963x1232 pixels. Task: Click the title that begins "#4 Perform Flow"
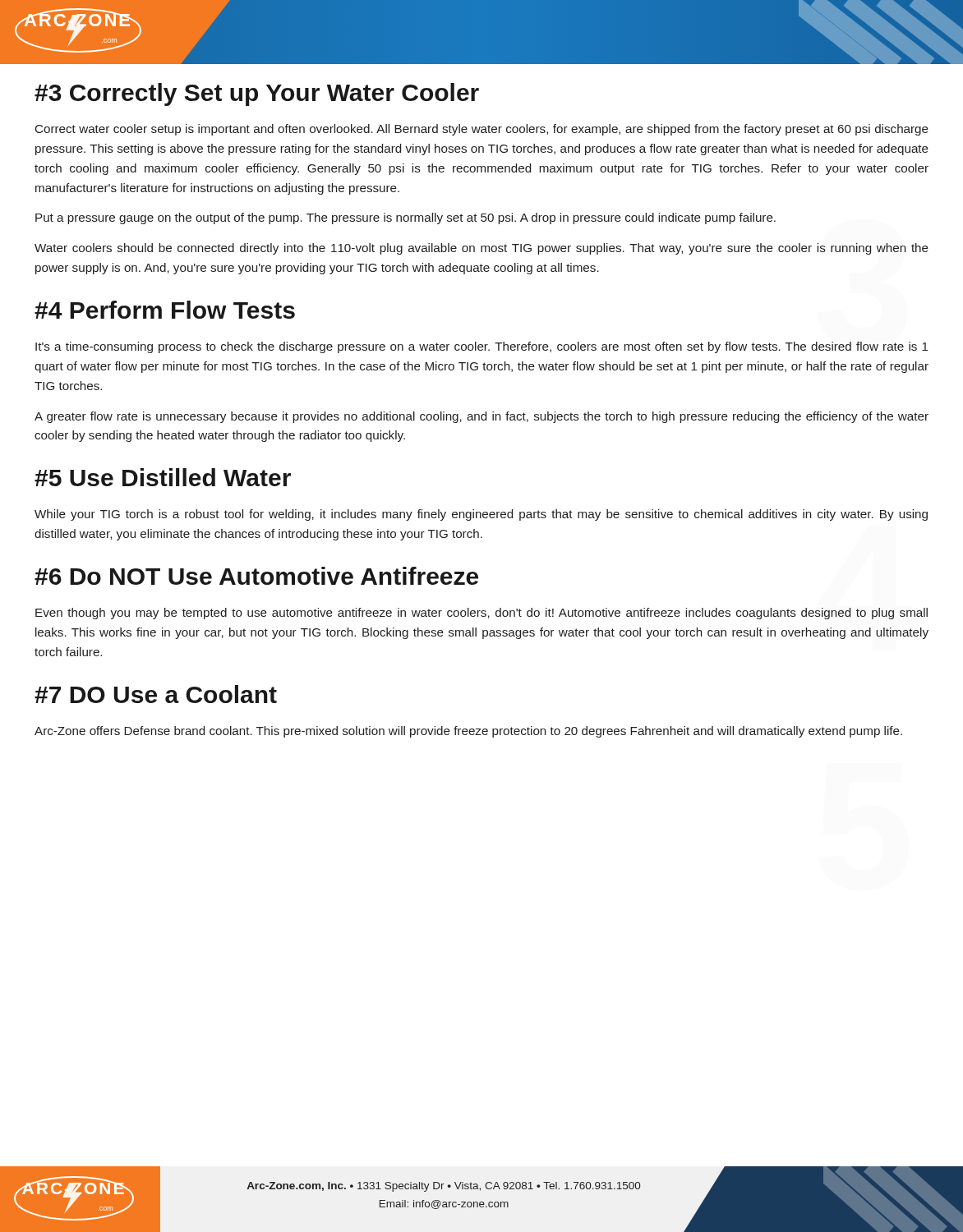(x=165, y=310)
